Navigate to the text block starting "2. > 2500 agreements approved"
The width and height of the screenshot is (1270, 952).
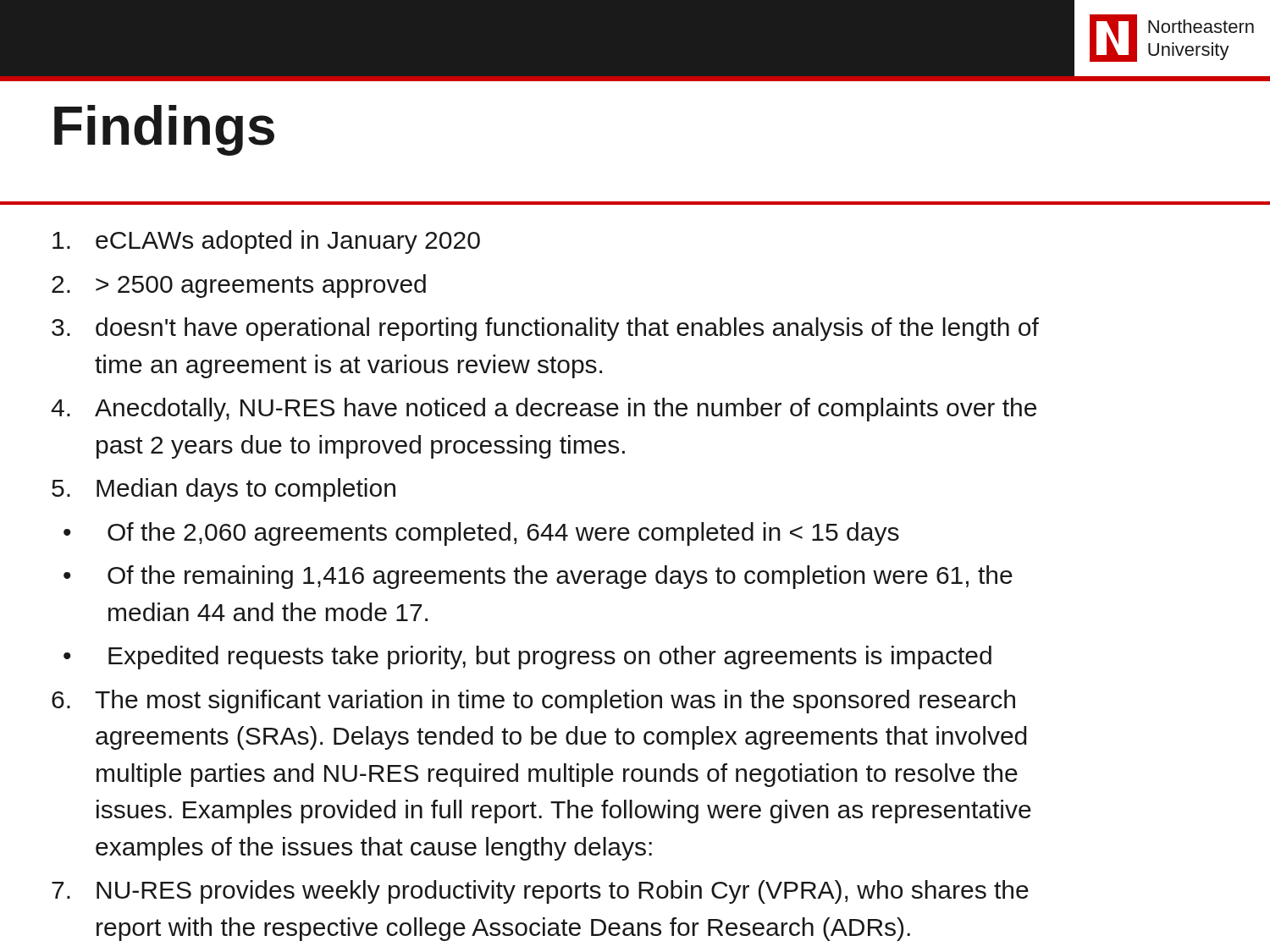239,284
